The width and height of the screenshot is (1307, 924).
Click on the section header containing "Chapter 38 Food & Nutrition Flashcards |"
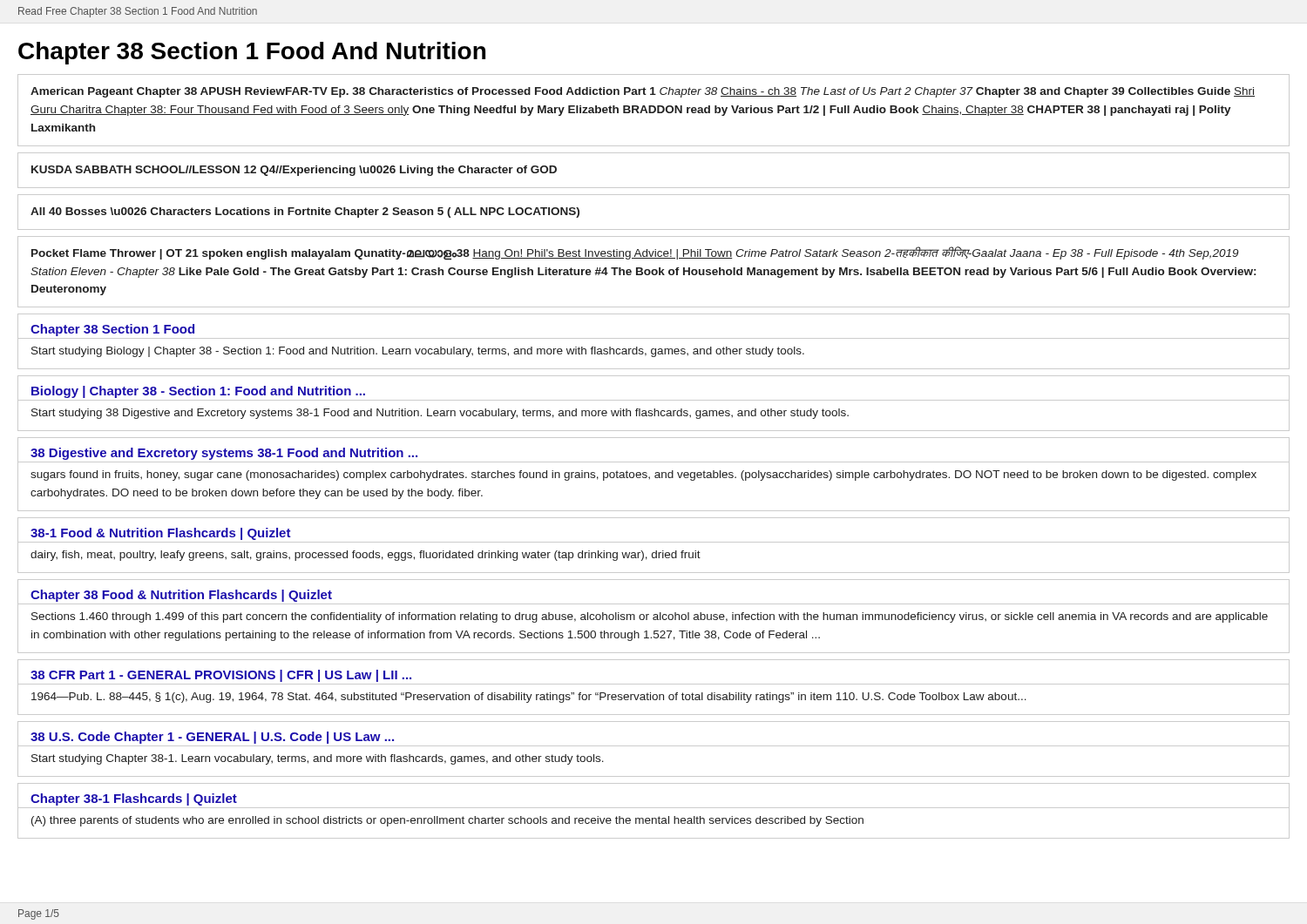tap(181, 594)
